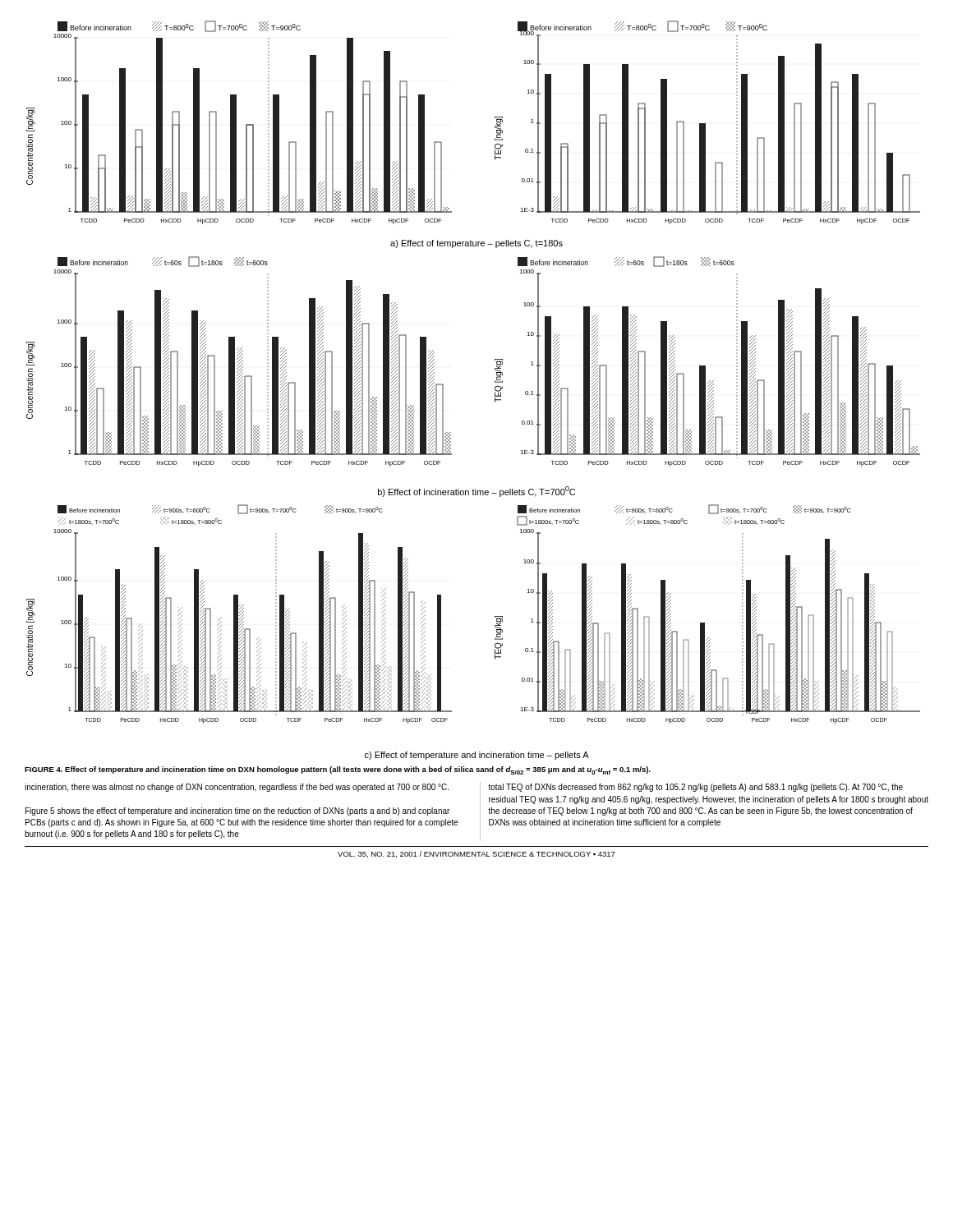Find the caption with the text "a) Effect of temperature – pellets"
This screenshot has height=1232, width=953.
[476, 243]
